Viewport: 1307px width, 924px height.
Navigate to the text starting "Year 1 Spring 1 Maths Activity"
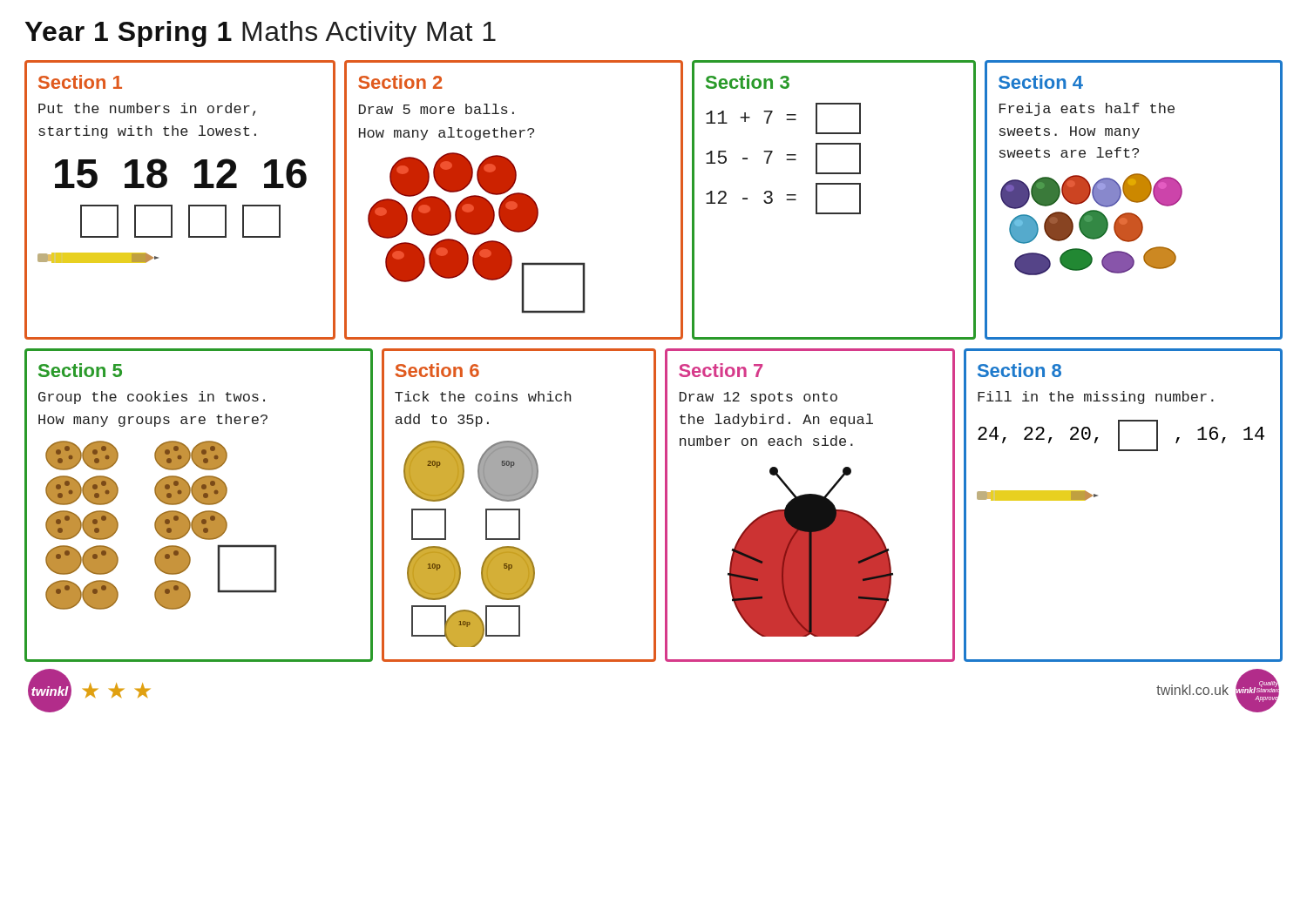(x=261, y=34)
